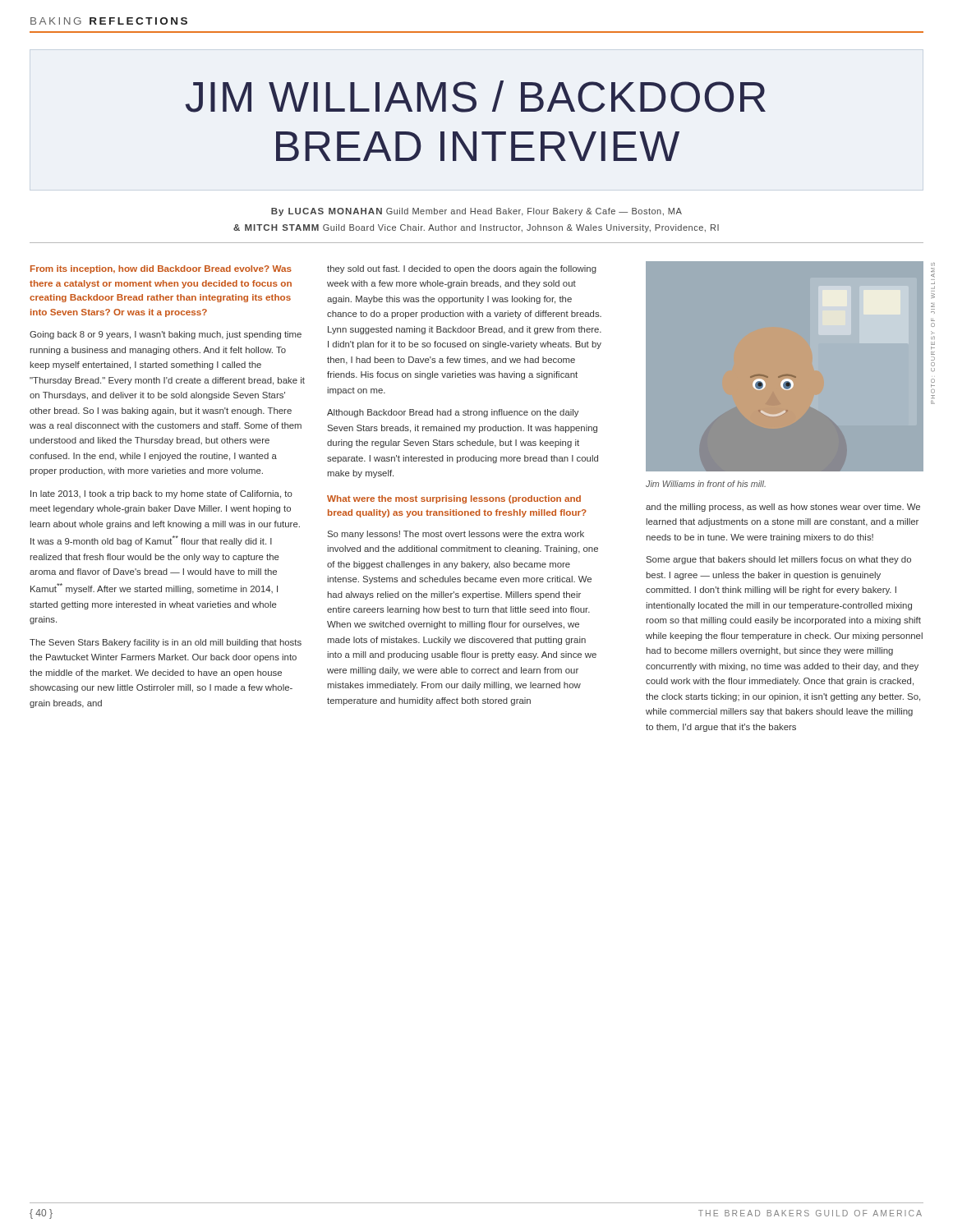Where is the passage that starts "What were the most surprising lessons"?
Viewport: 953px width, 1232px height.
(x=457, y=505)
